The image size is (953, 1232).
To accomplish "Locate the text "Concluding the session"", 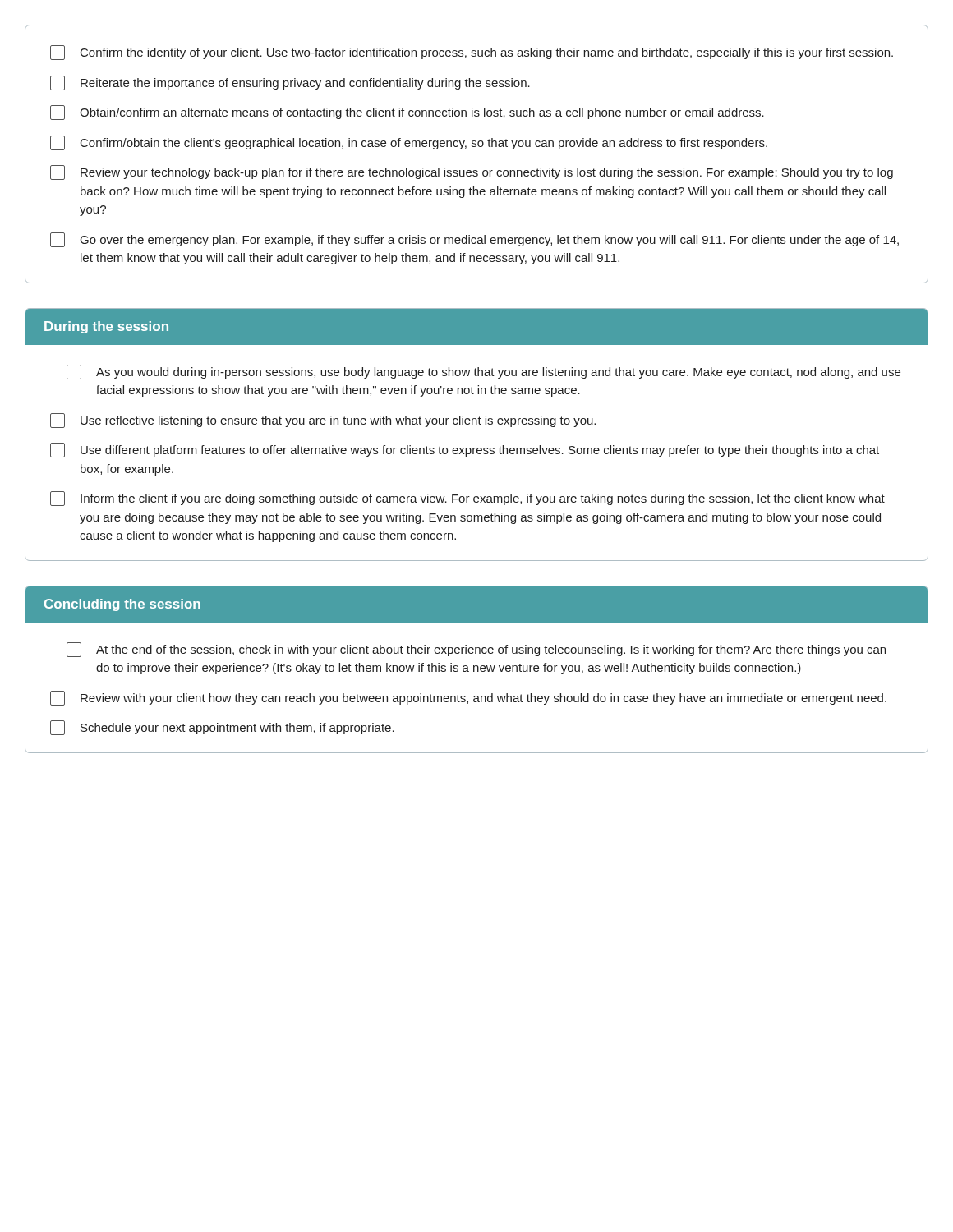I will [x=122, y=604].
